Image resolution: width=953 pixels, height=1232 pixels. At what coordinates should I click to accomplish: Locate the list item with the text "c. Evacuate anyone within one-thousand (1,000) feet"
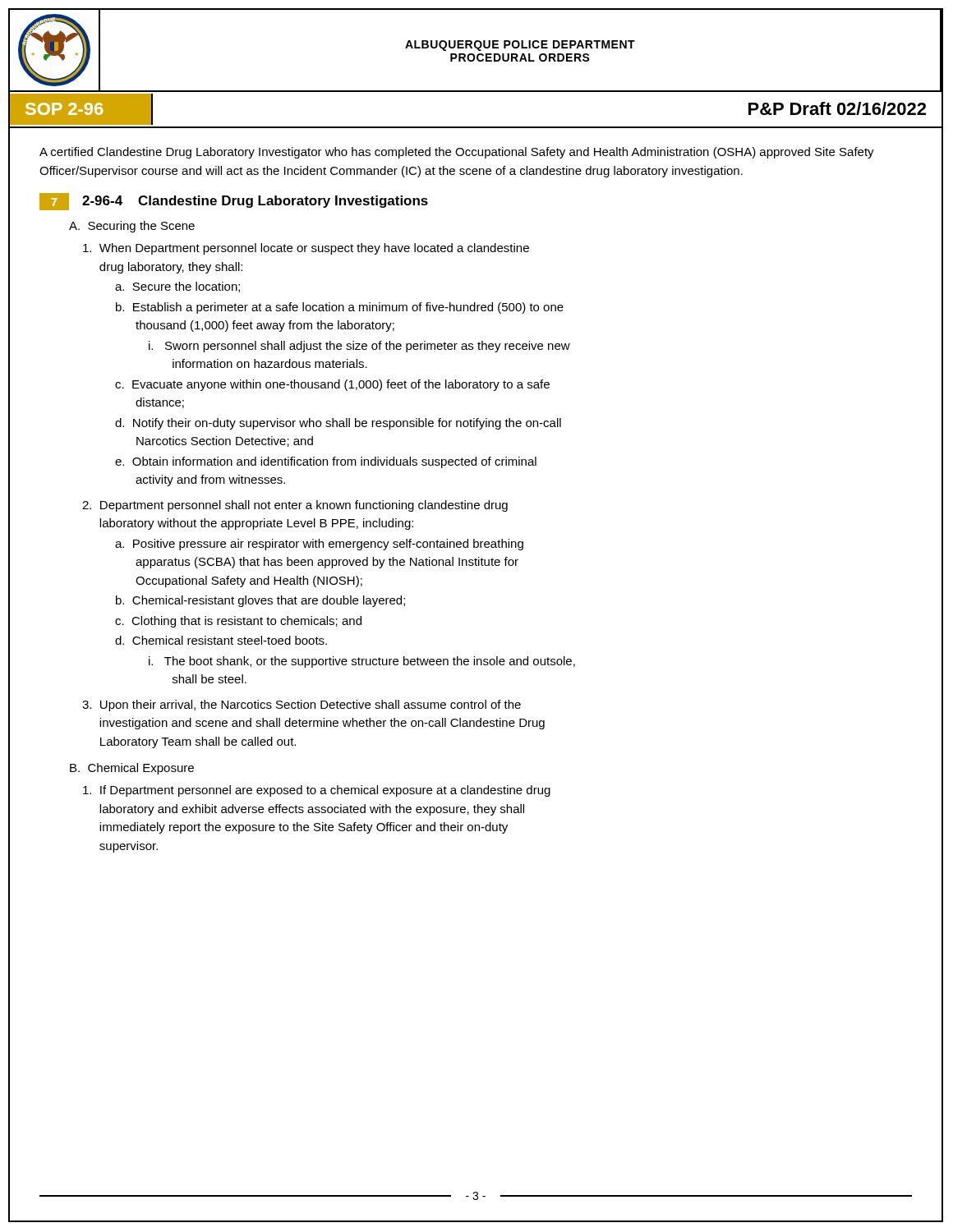[x=333, y=393]
